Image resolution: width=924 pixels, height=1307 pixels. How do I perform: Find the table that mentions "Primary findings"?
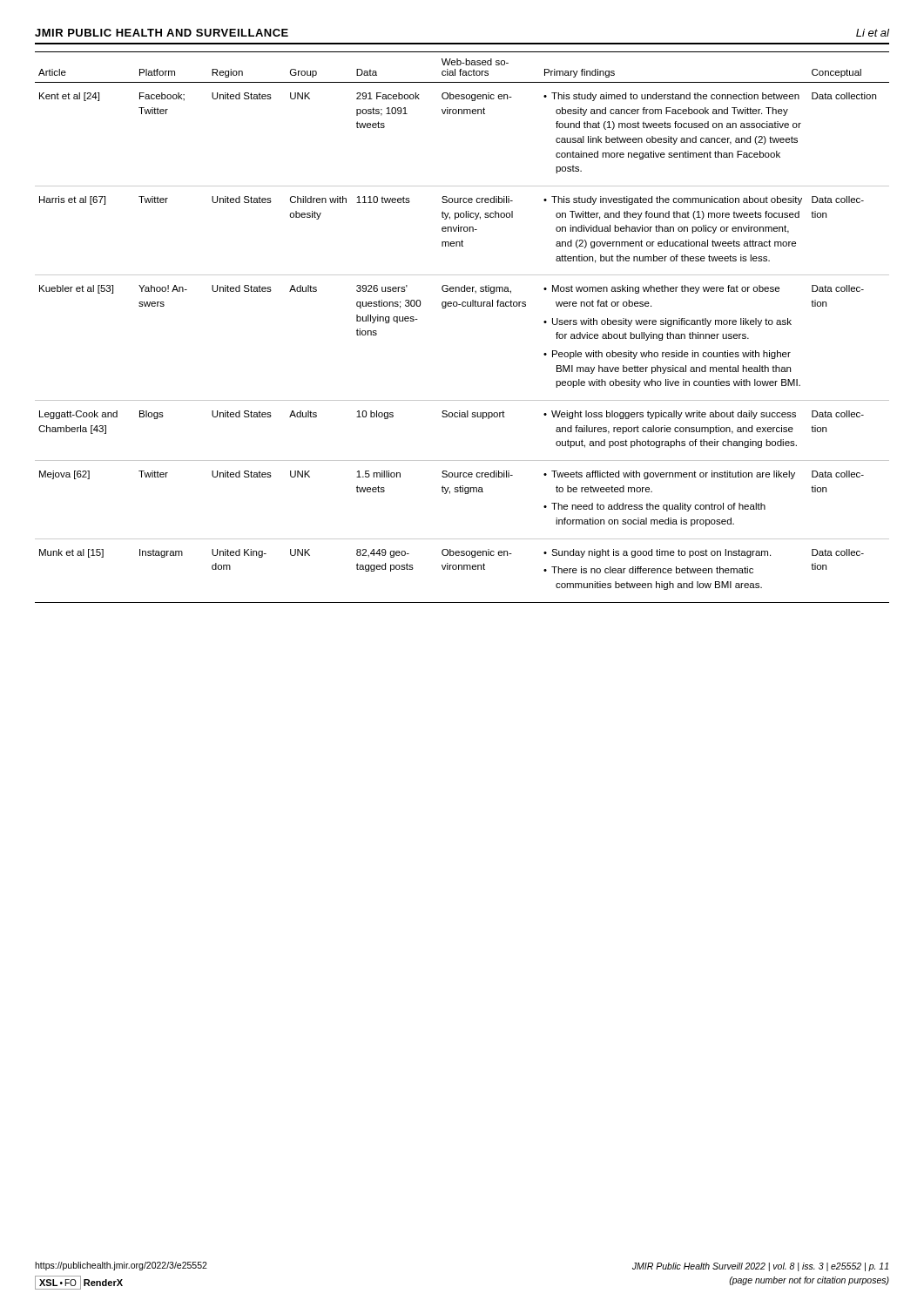pyautogui.click(x=462, y=327)
